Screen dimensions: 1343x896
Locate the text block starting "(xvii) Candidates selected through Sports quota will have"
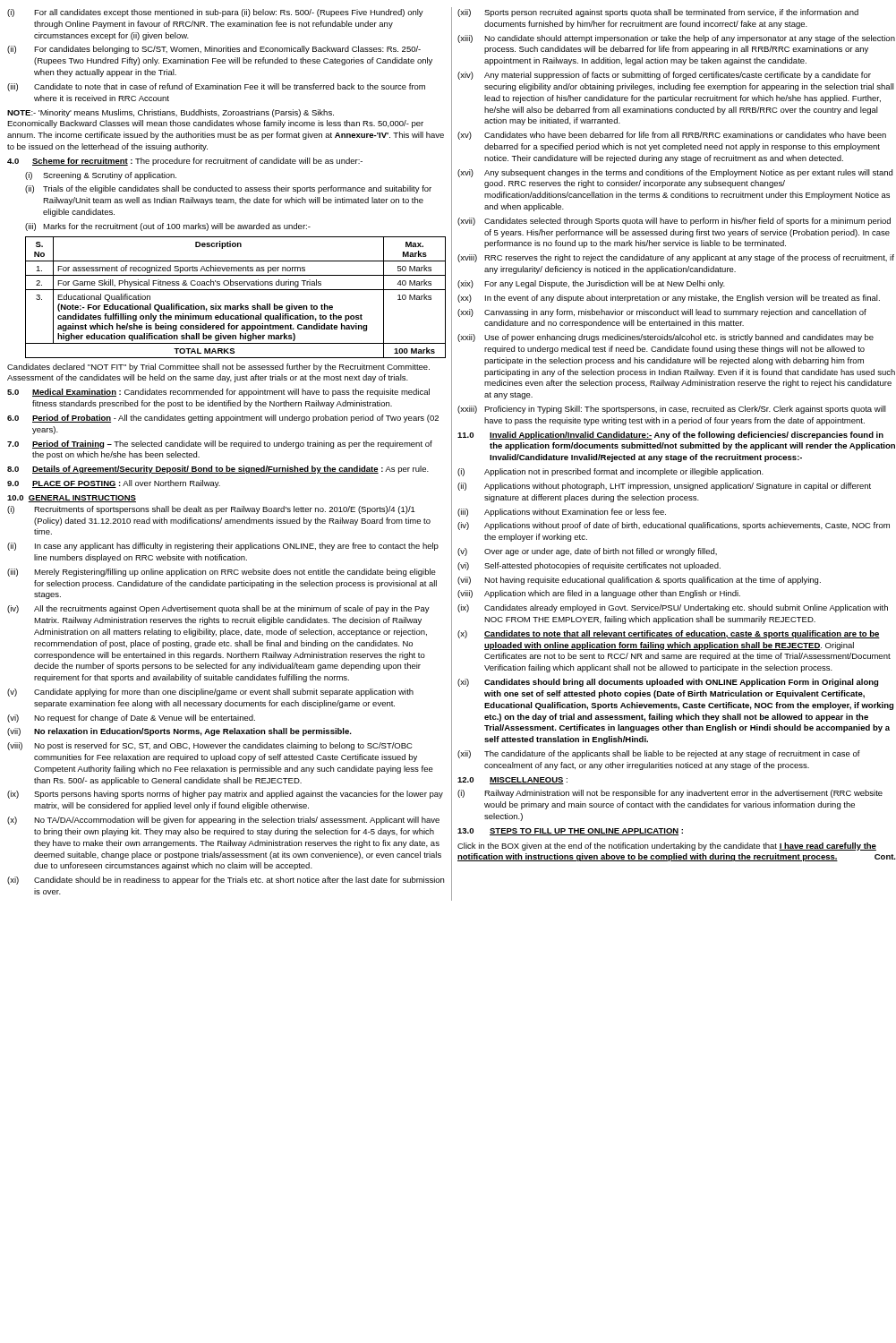(677, 233)
